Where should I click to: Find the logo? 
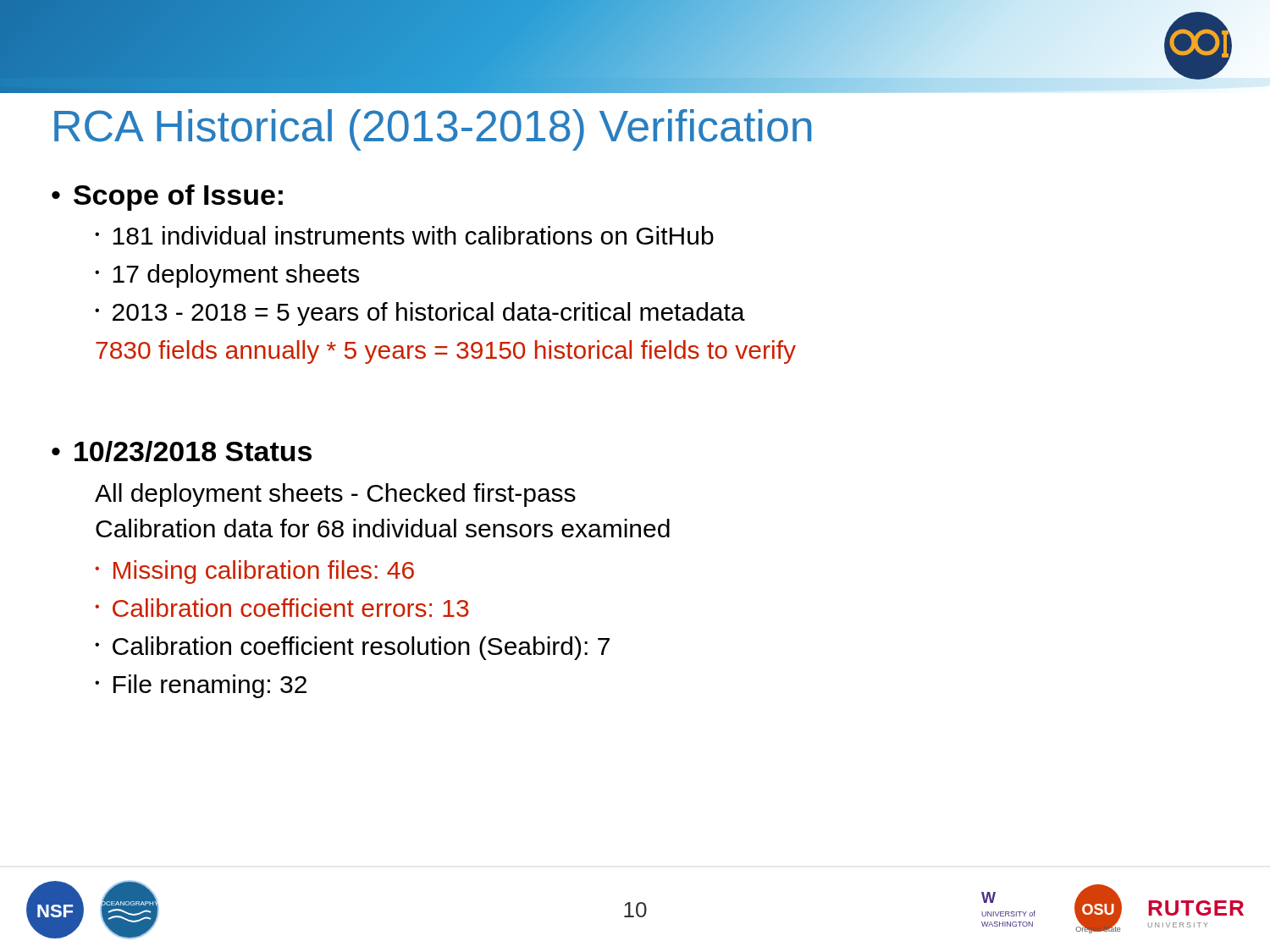tap(1198, 47)
